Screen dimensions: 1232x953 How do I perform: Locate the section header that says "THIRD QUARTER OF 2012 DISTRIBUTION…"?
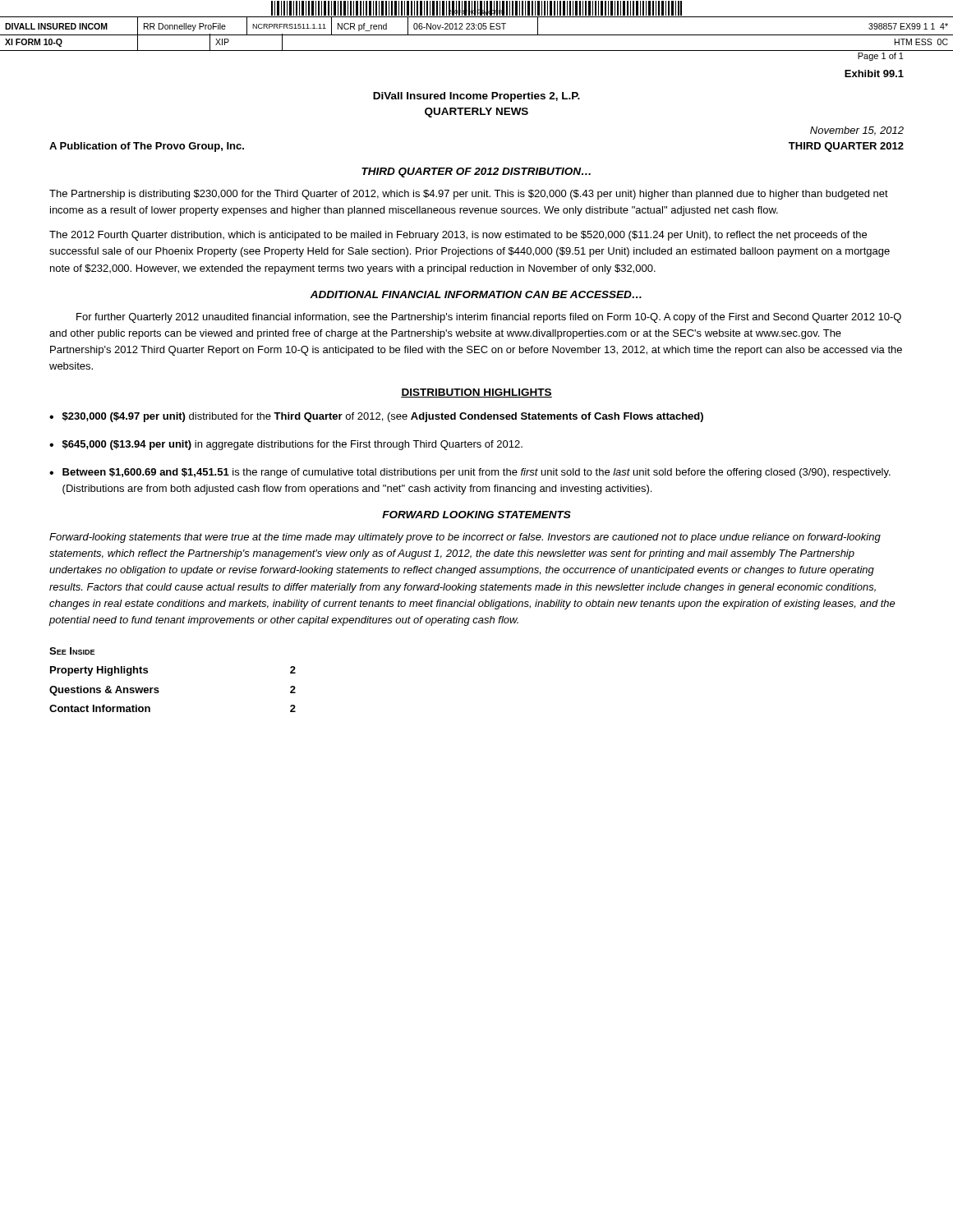coord(476,171)
